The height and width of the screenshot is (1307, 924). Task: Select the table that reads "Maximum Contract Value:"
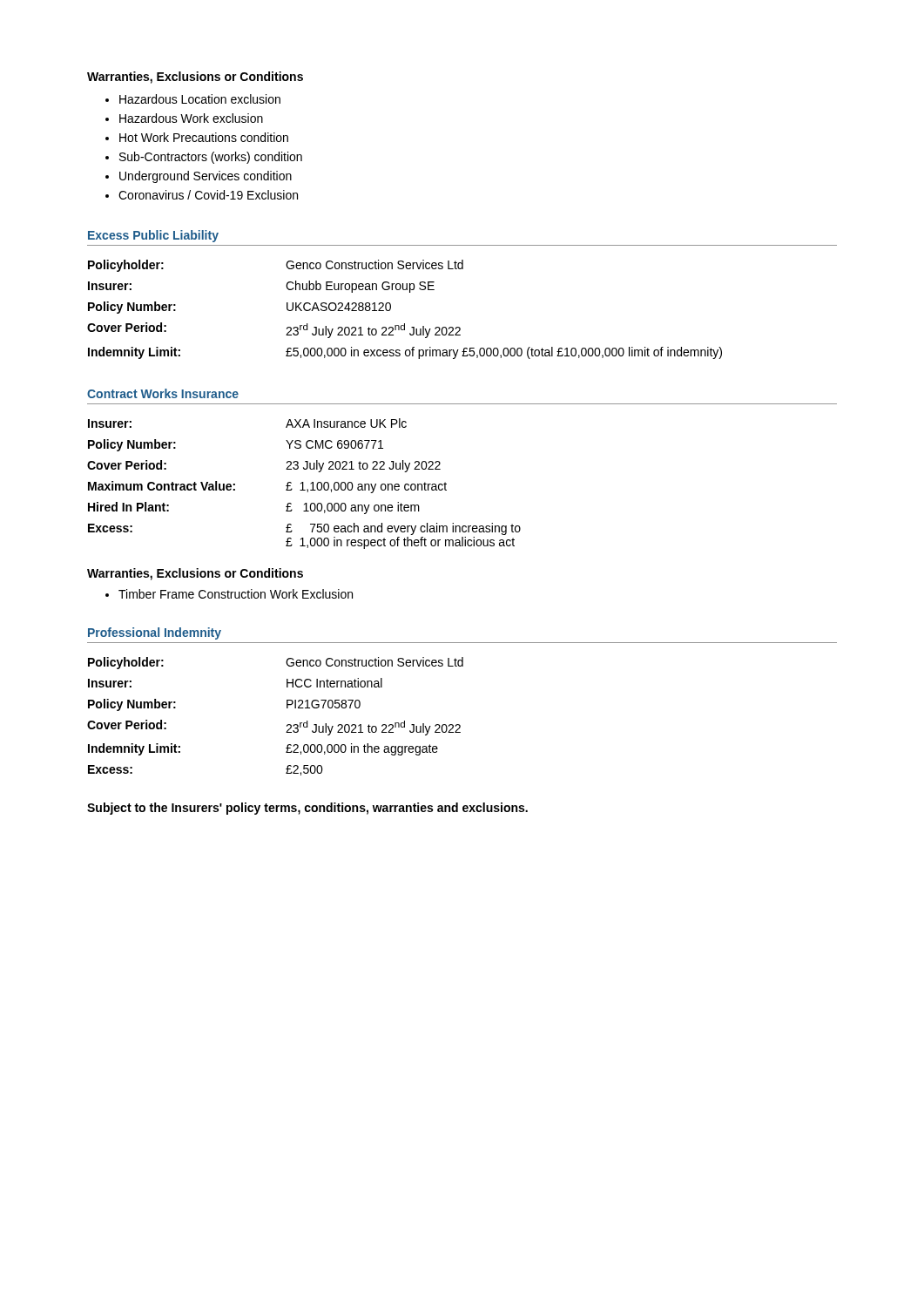point(462,482)
